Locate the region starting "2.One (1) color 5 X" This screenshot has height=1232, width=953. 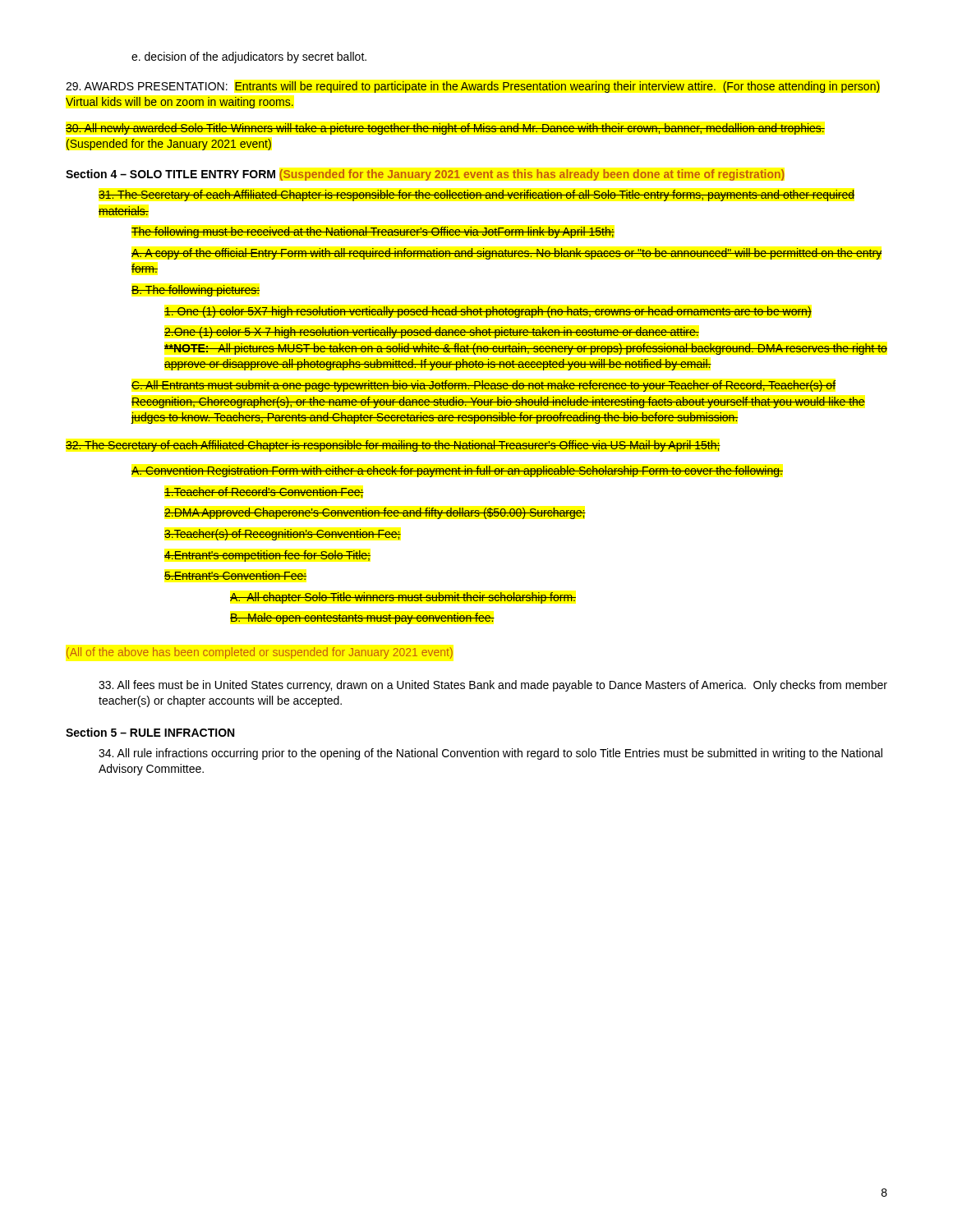coord(526,348)
